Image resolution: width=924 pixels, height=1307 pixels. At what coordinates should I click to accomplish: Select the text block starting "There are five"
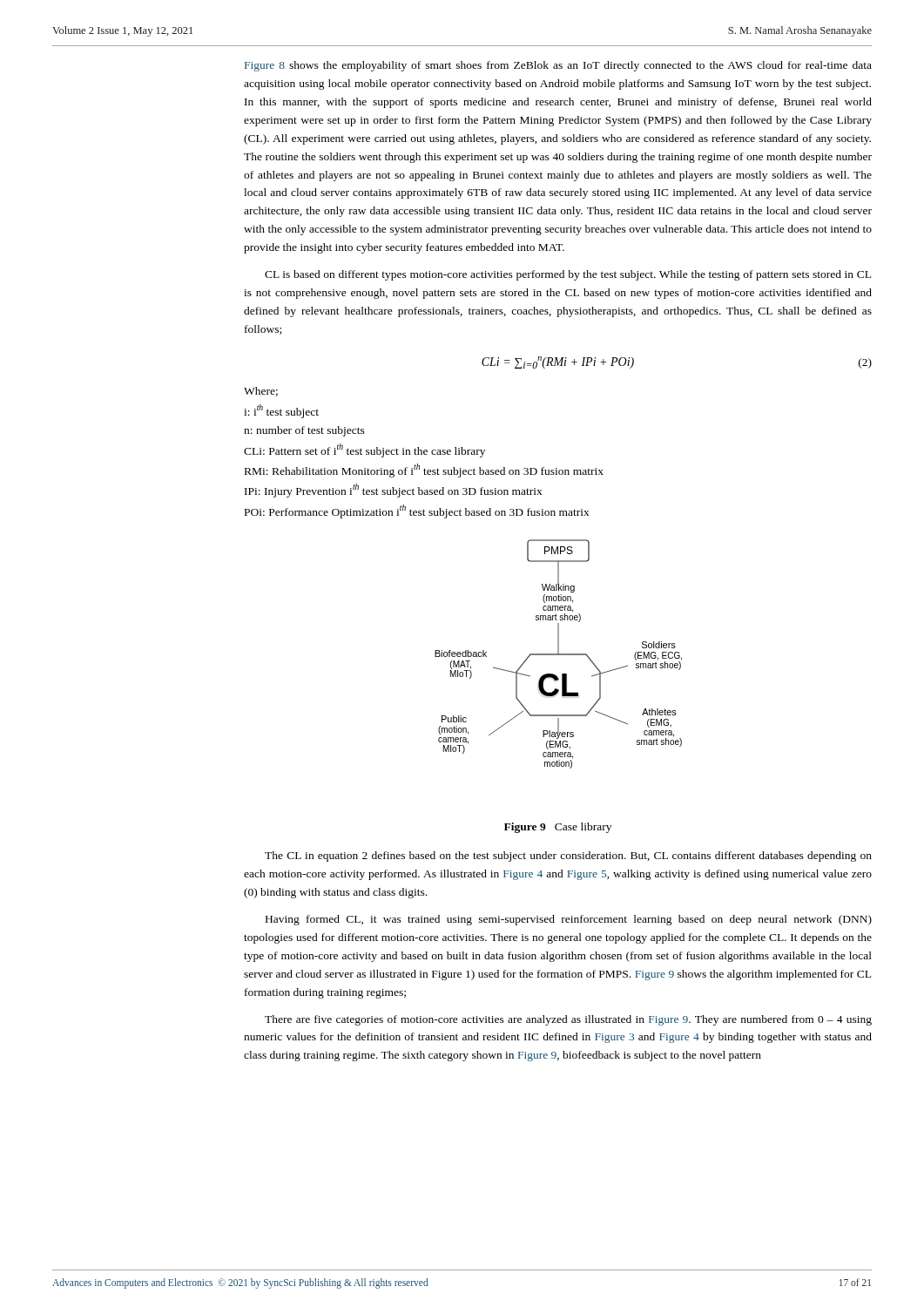click(x=558, y=1038)
